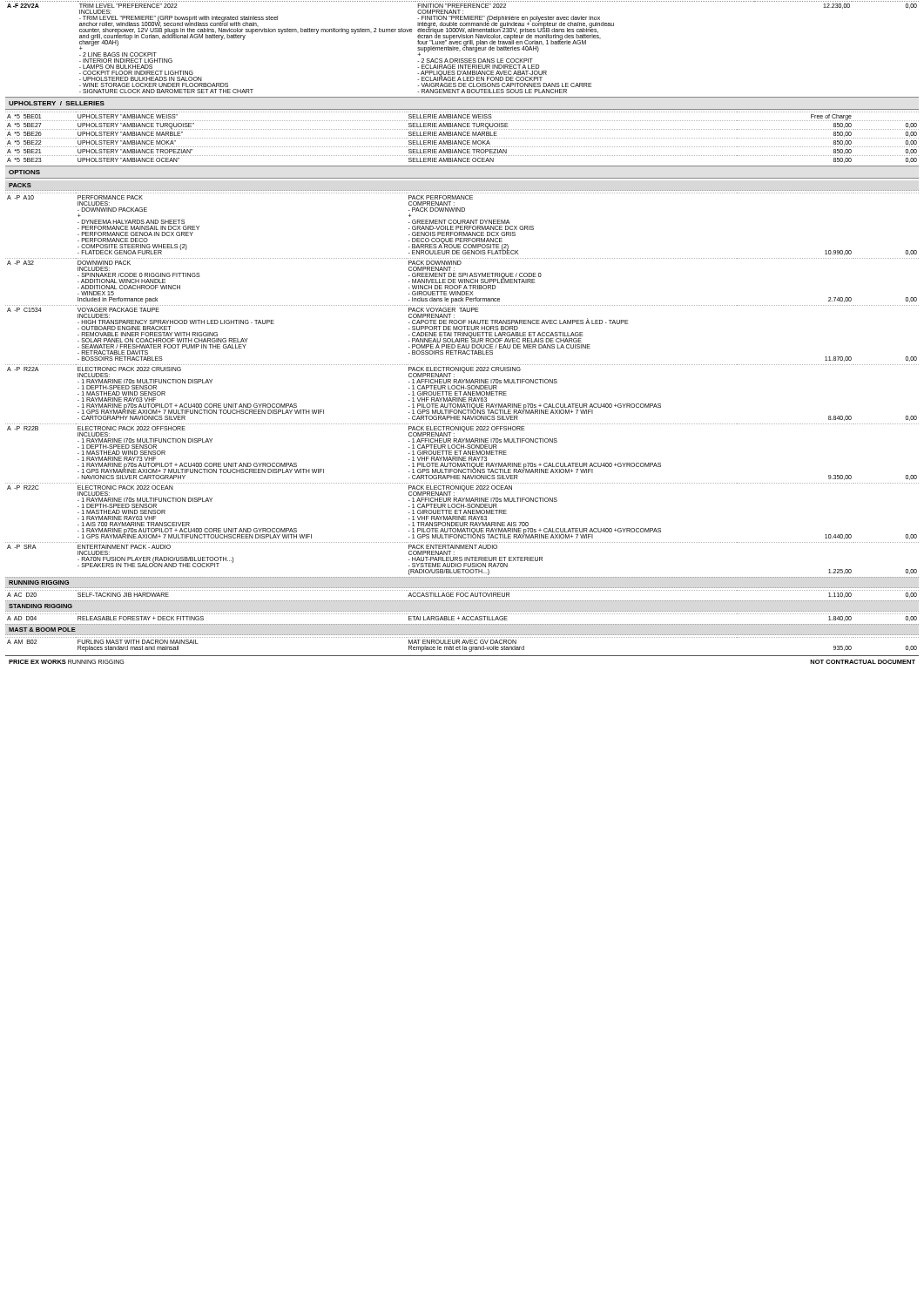Find the element starting "UPHOLSTERY / SELLERIES"

point(57,103)
